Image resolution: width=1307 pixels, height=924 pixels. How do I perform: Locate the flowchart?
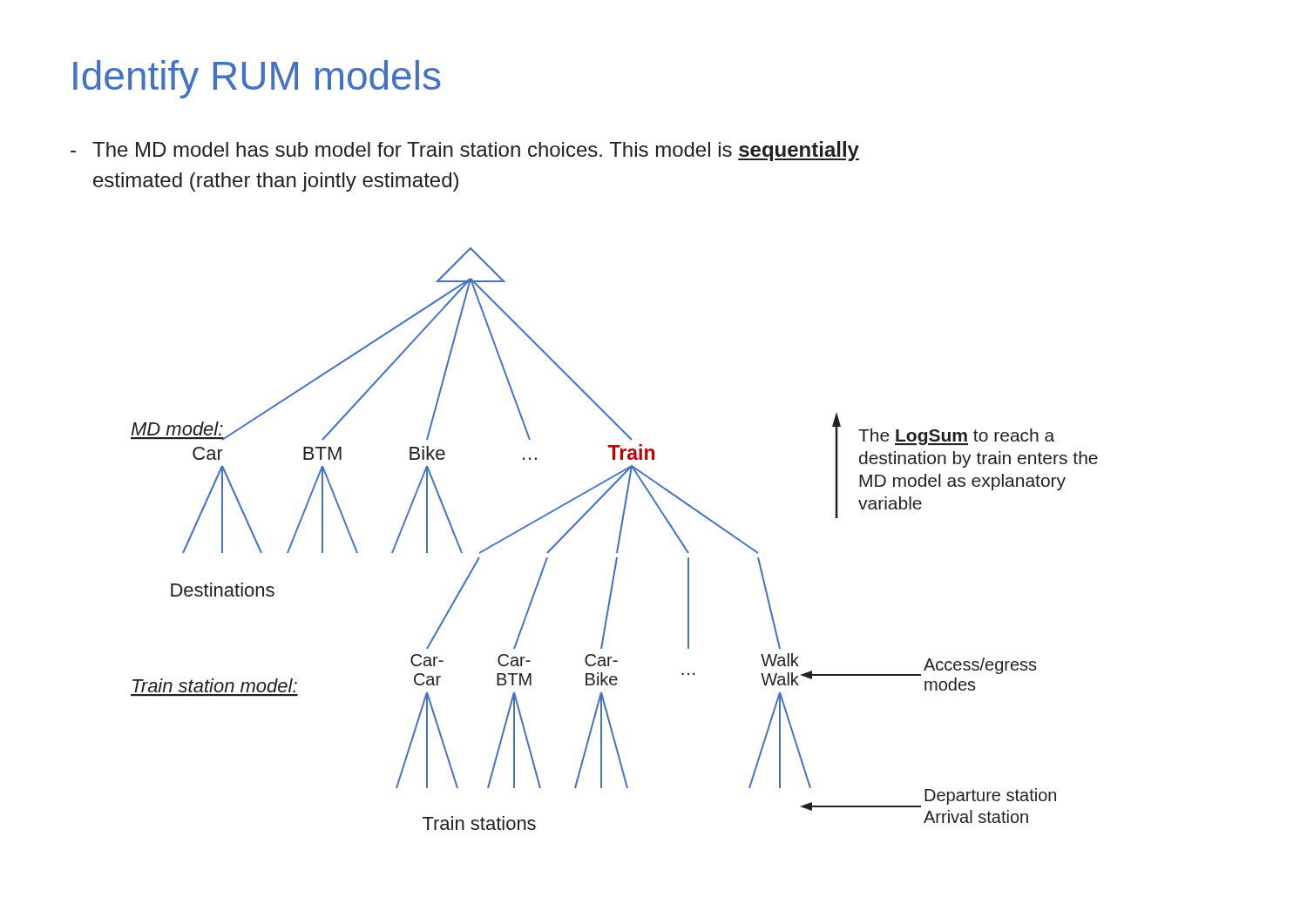coord(654,566)
